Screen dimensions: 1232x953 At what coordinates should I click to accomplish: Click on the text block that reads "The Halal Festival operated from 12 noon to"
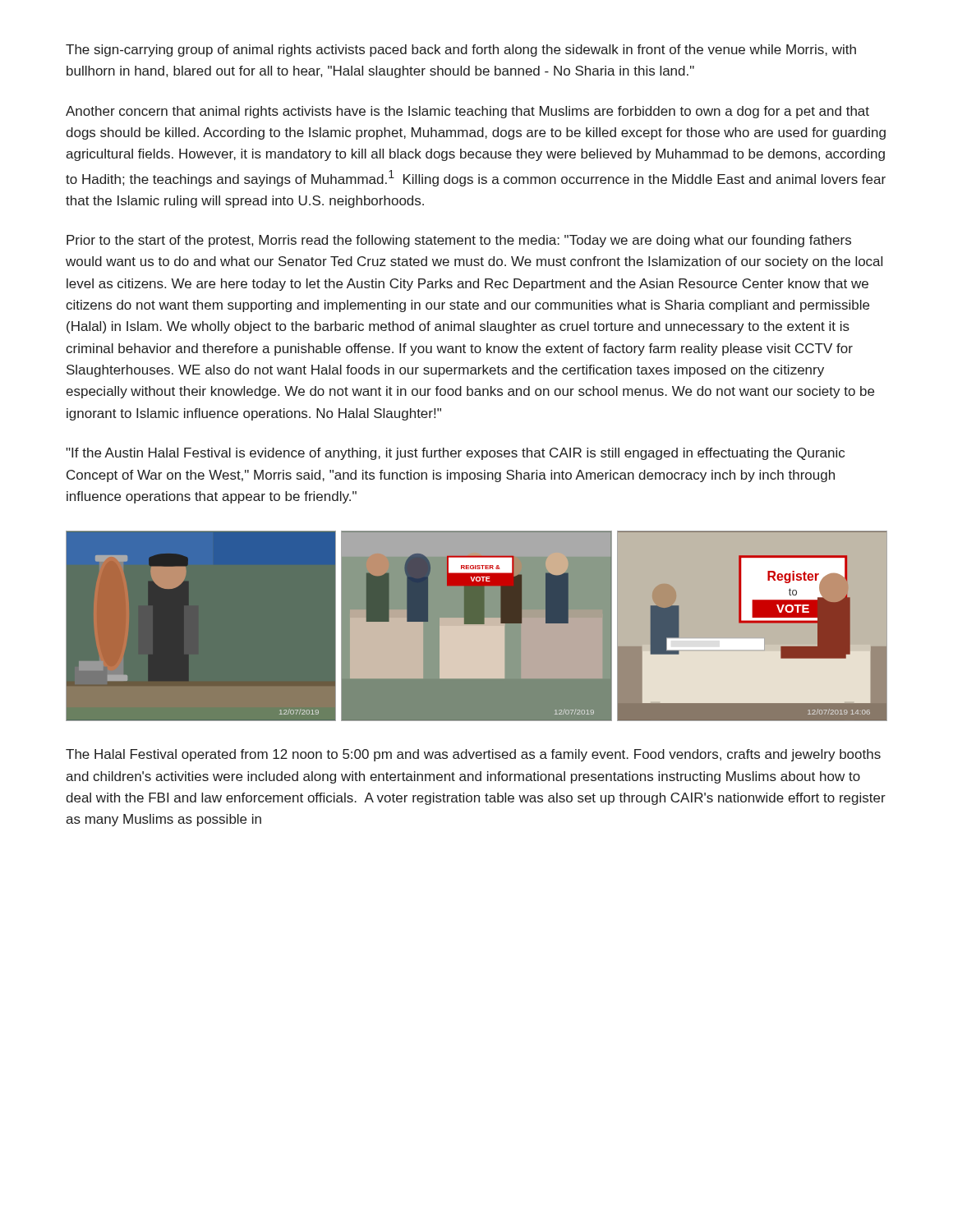click(476, 787)
